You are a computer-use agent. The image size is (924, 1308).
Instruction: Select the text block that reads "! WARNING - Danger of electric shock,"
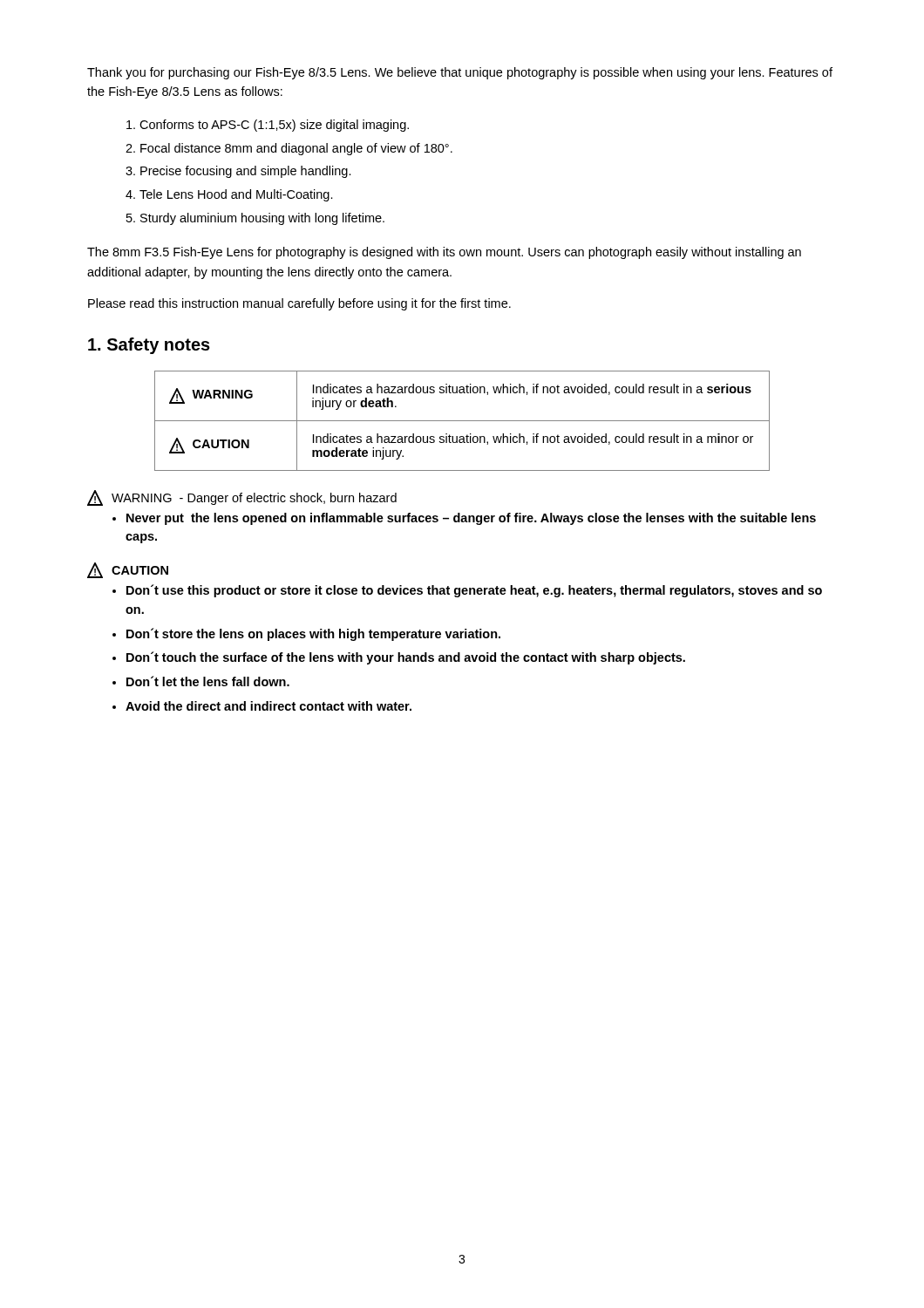point(242,498)
